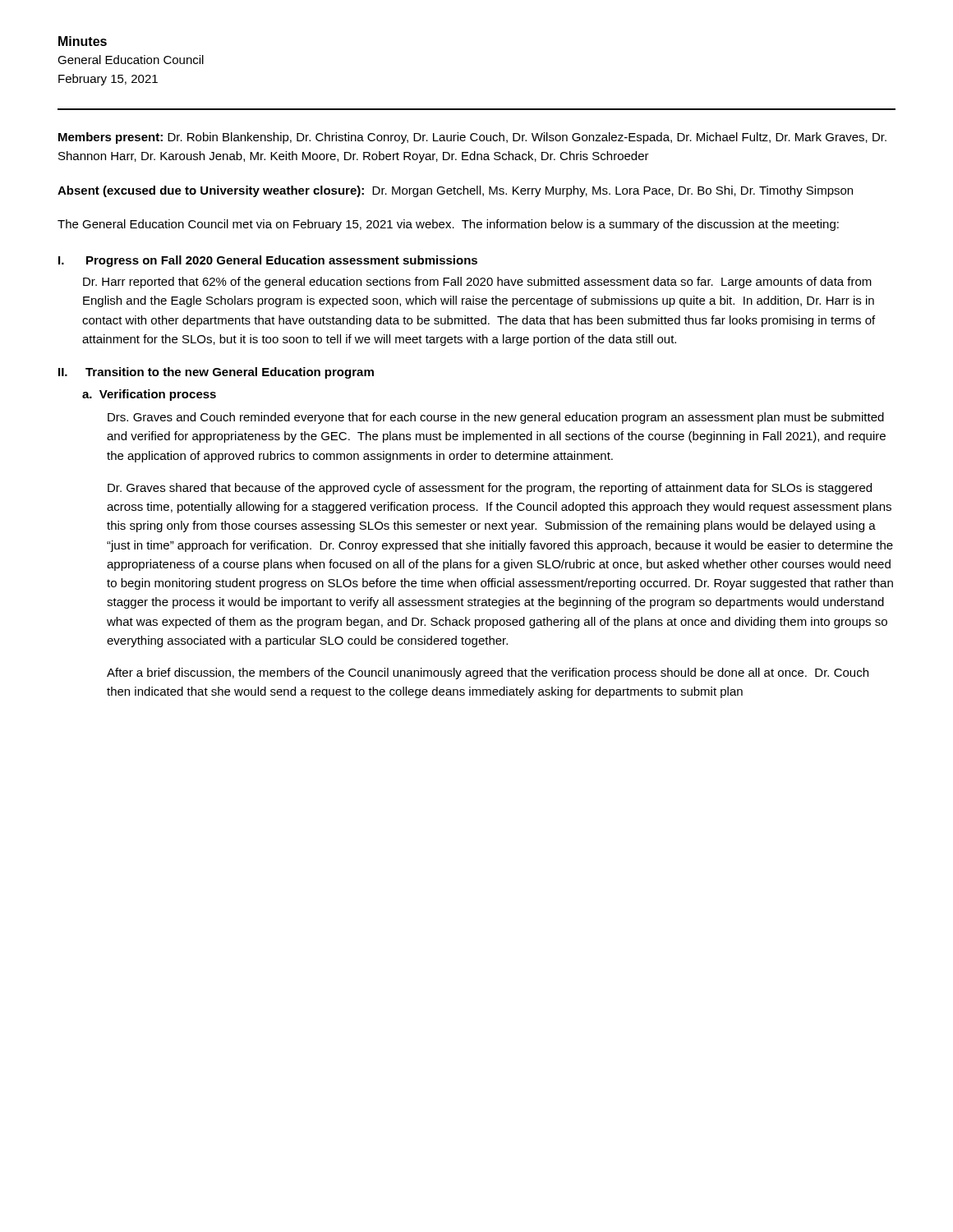Locate the section header that opens with "I. Progress on Fall"

pyautogui.click(x=268, y=260)
